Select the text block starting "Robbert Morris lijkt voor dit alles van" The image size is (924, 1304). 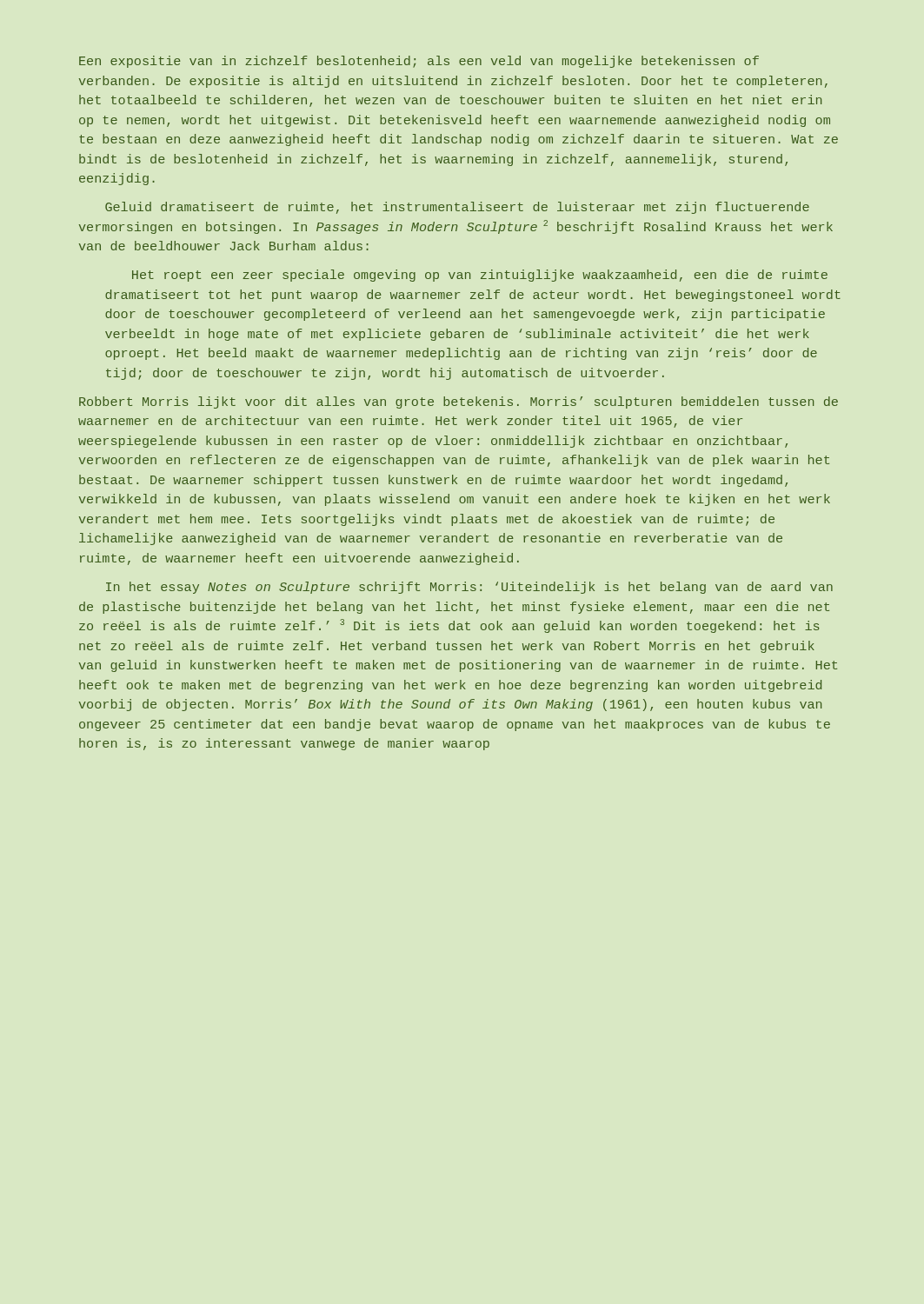(x=462, y=481)
